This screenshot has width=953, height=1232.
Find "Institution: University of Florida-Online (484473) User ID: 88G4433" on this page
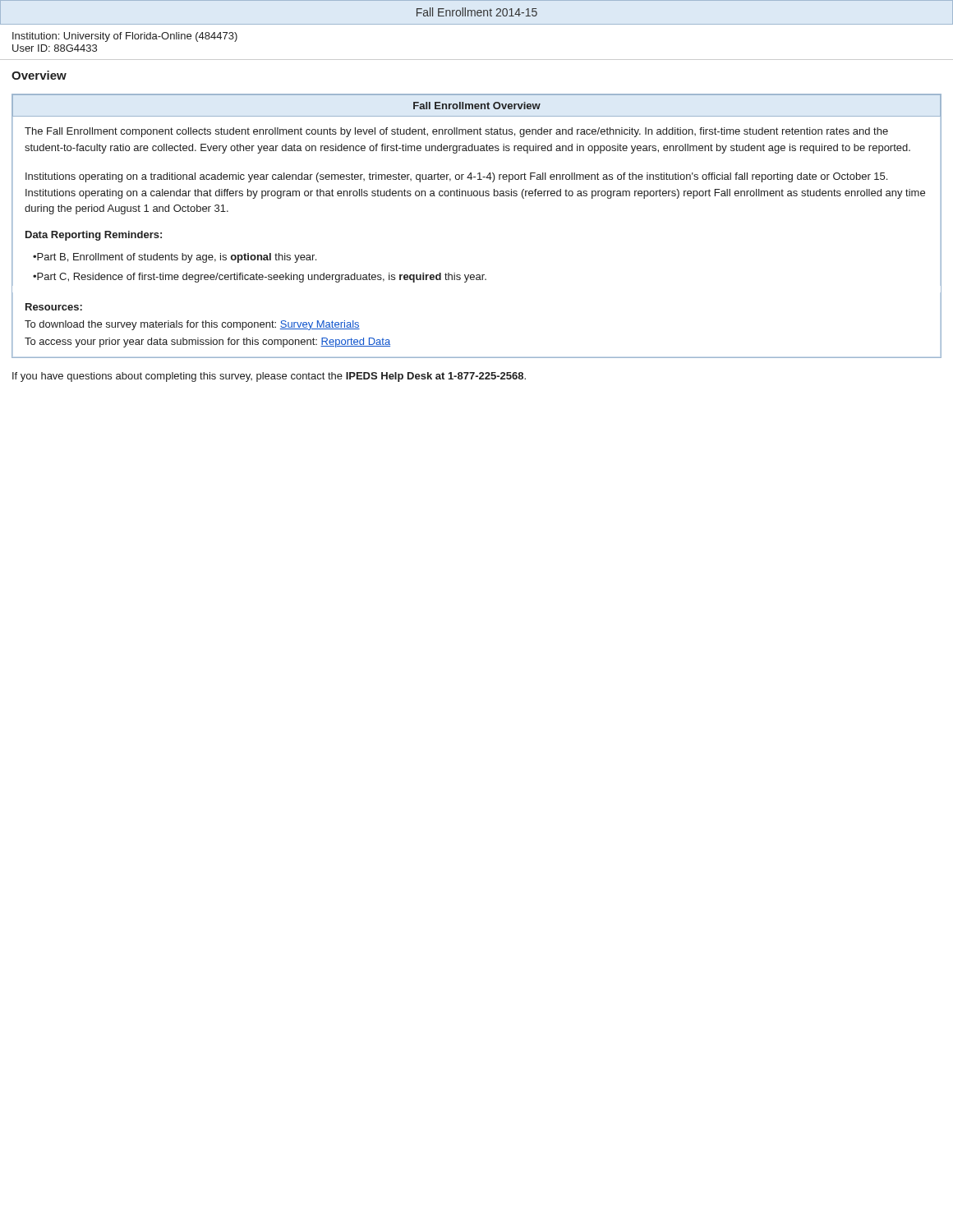click(x=125, y=42)
